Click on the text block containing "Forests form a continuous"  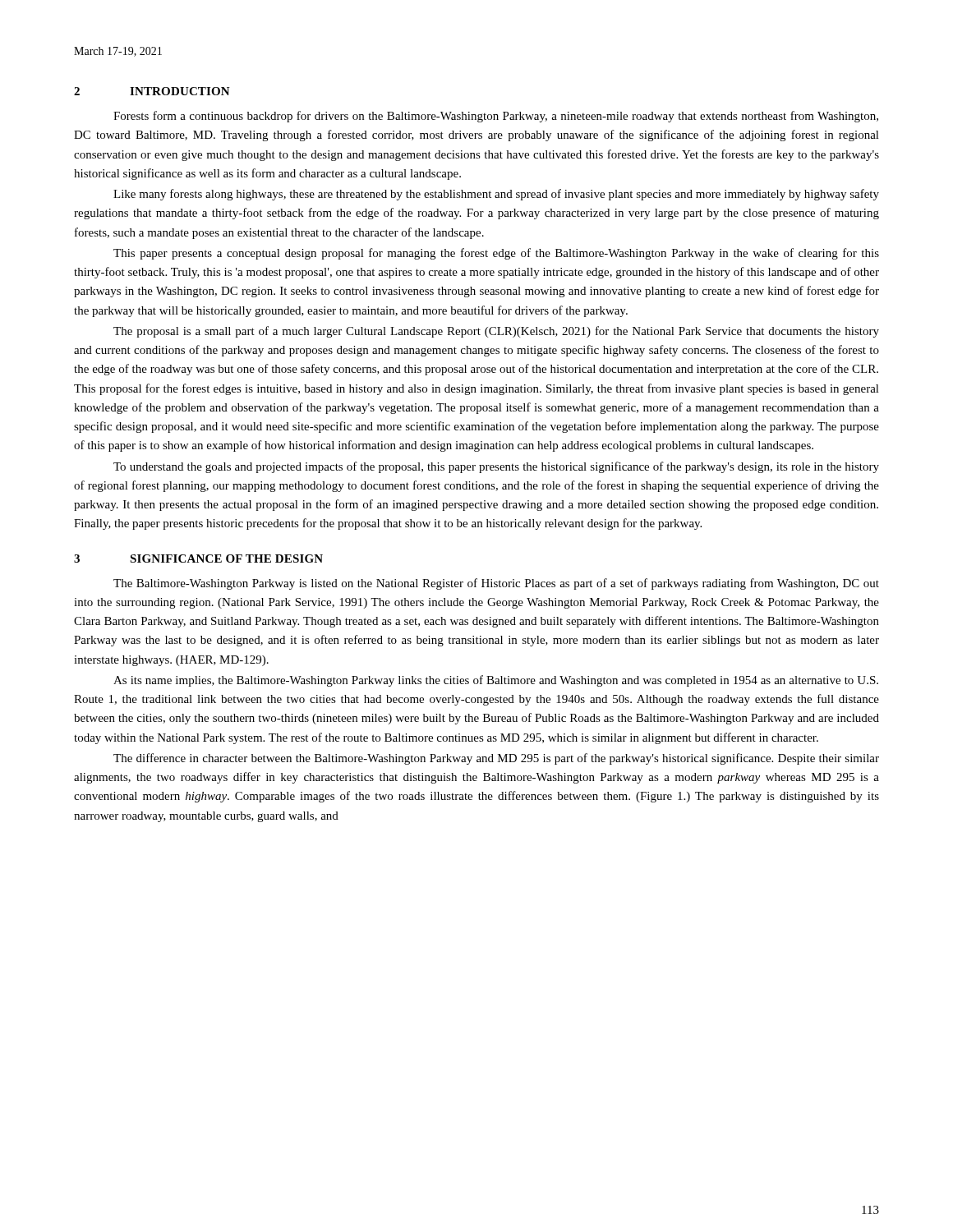476,145
